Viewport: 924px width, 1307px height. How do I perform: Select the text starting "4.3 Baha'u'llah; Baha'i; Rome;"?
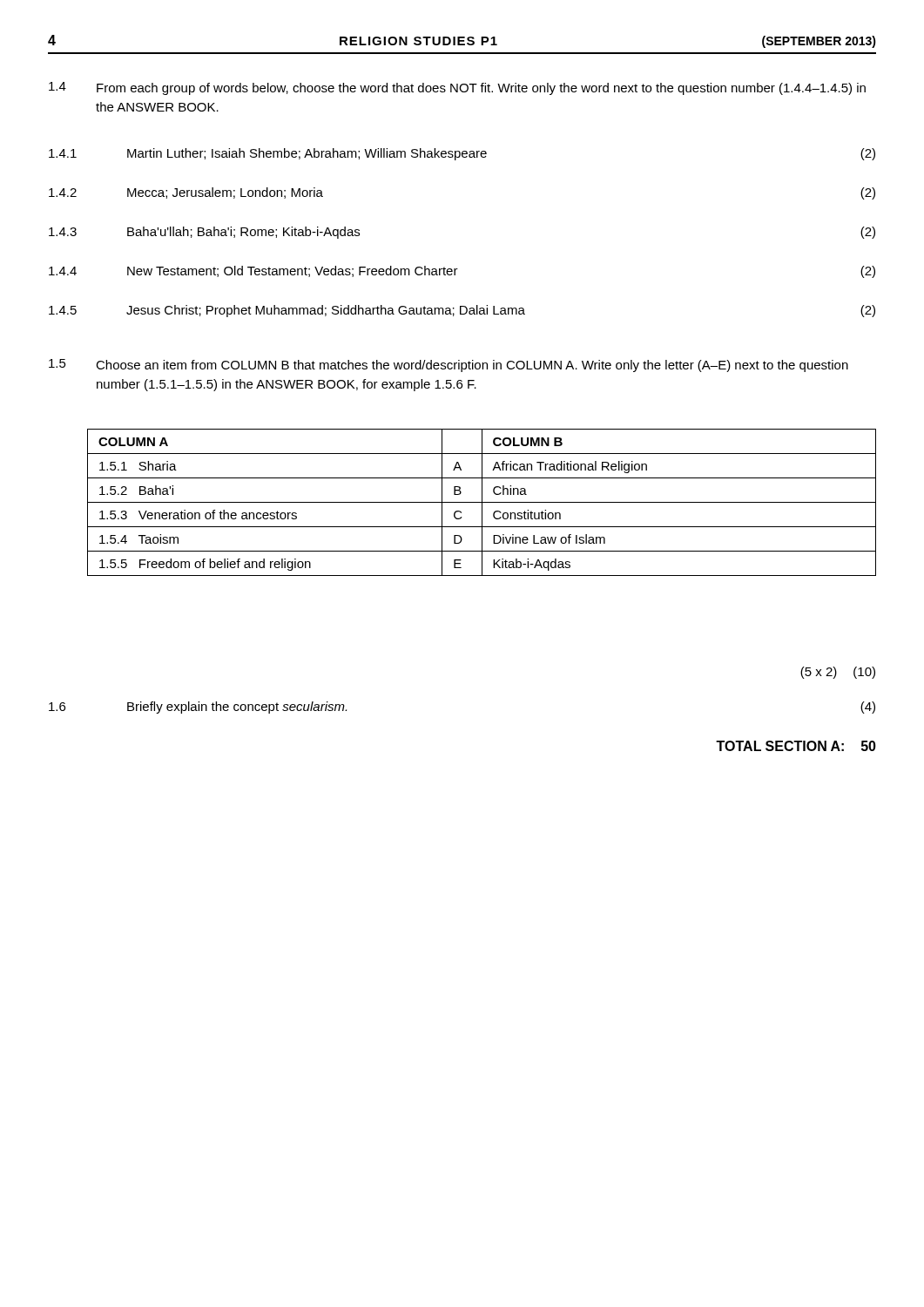click(x=63, y=232)
